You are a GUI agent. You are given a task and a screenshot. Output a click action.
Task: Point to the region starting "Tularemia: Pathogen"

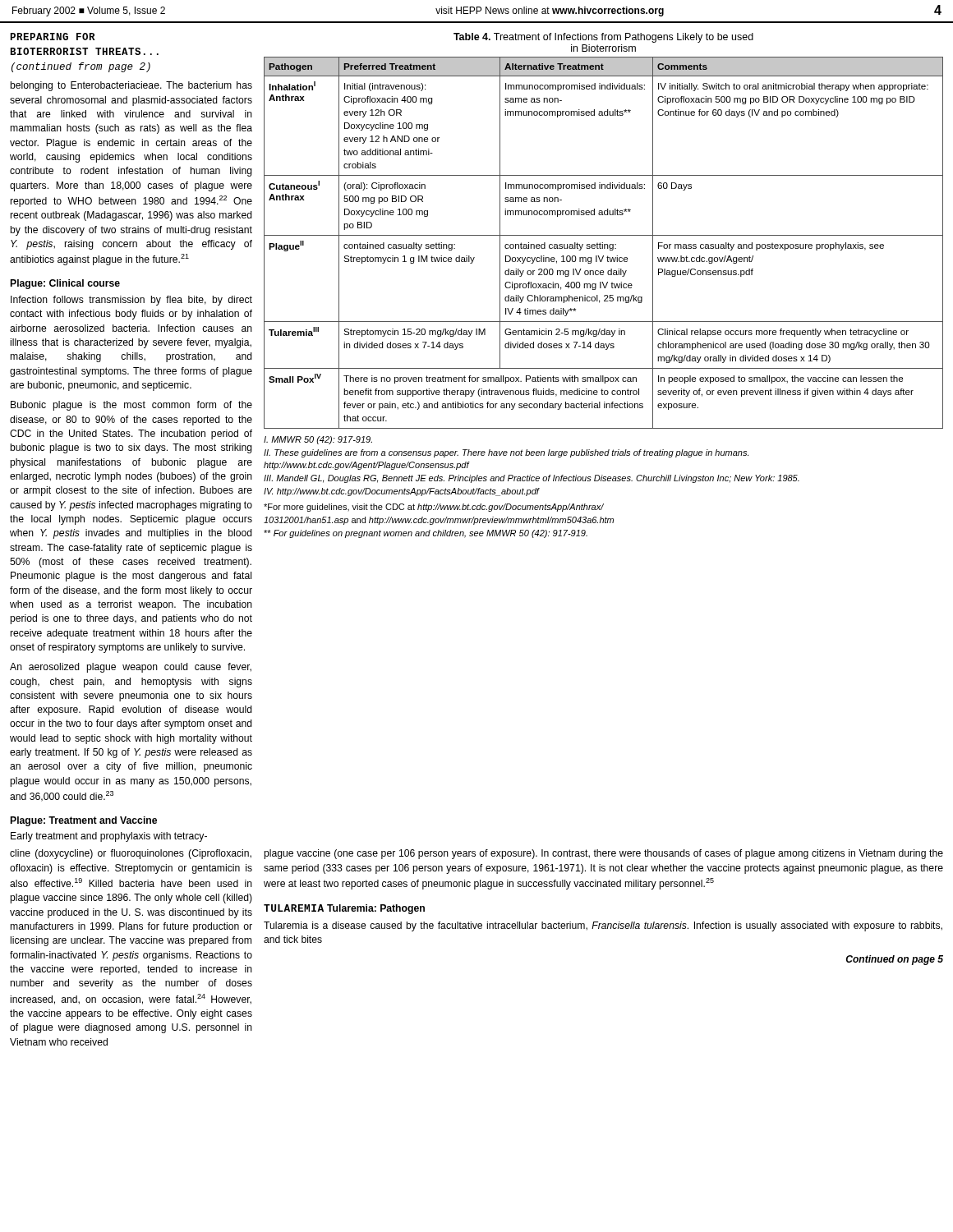click(x=376, y=909)
